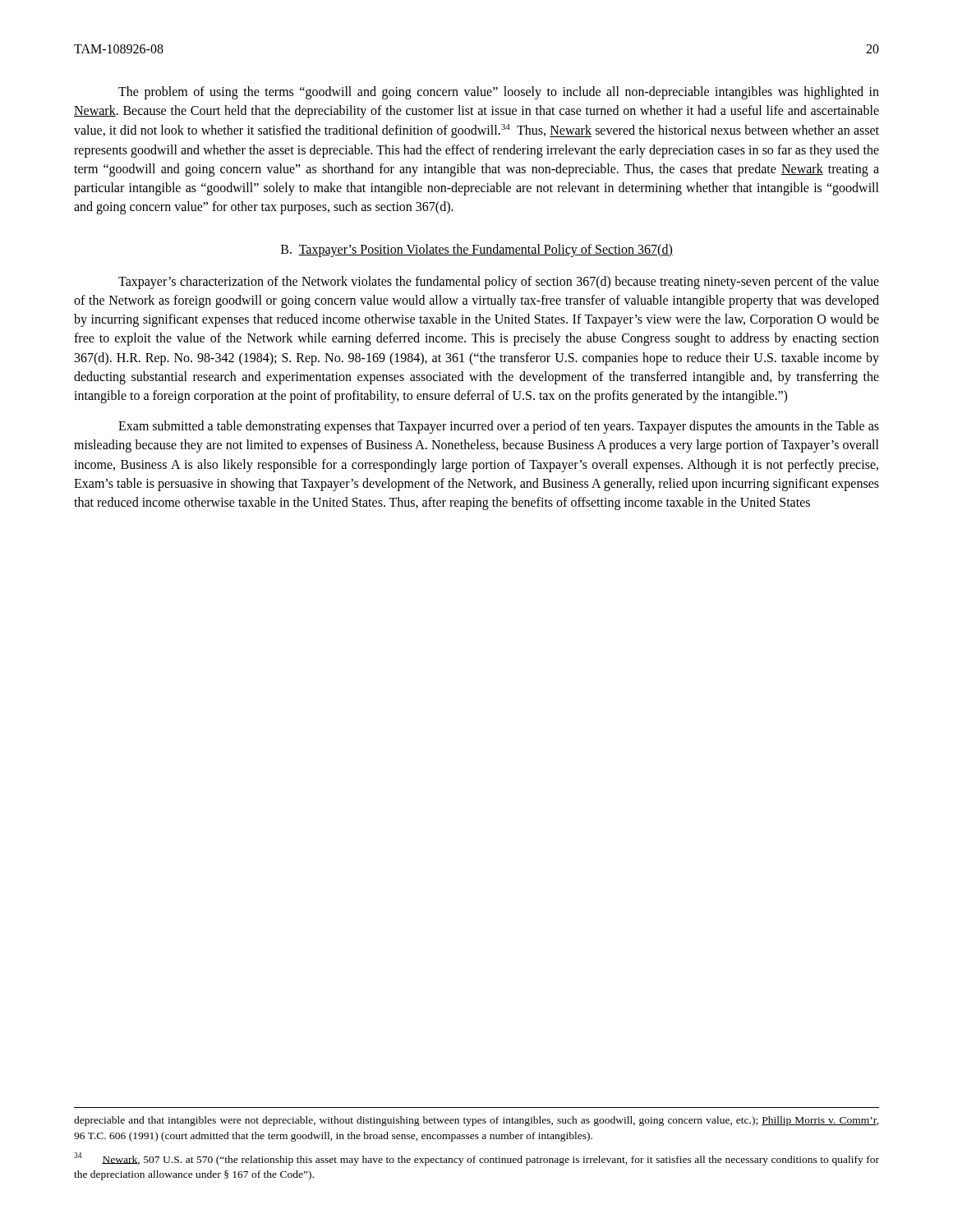Find the text block that says "Exam submitted a table demonstrating expenses that Taxpayer"
This screenshot has width=953, height=1232.
(x=476, y=464)
